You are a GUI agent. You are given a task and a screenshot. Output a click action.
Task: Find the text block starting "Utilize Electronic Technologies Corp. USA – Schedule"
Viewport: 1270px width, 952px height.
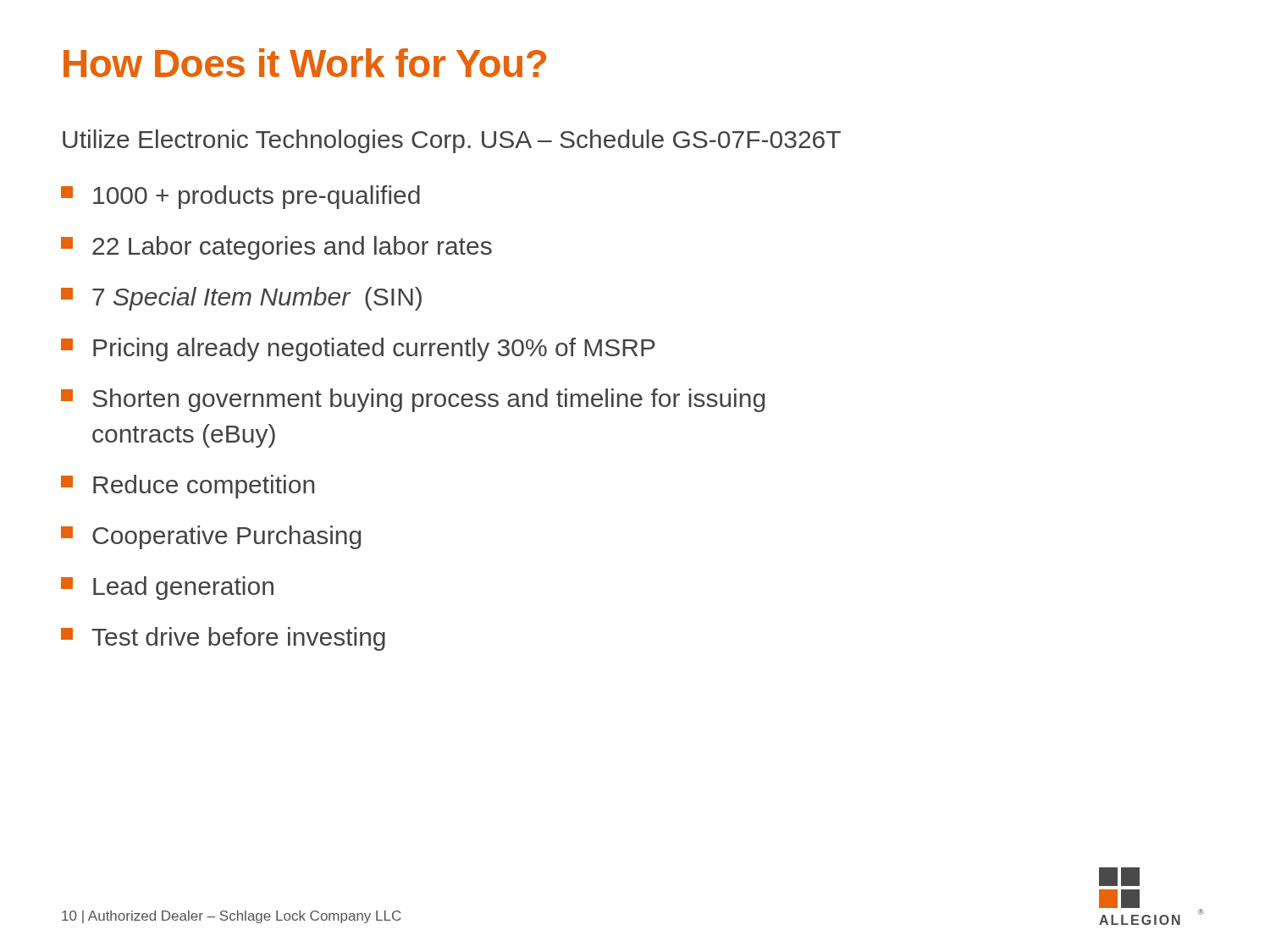(x=451, y=139)
